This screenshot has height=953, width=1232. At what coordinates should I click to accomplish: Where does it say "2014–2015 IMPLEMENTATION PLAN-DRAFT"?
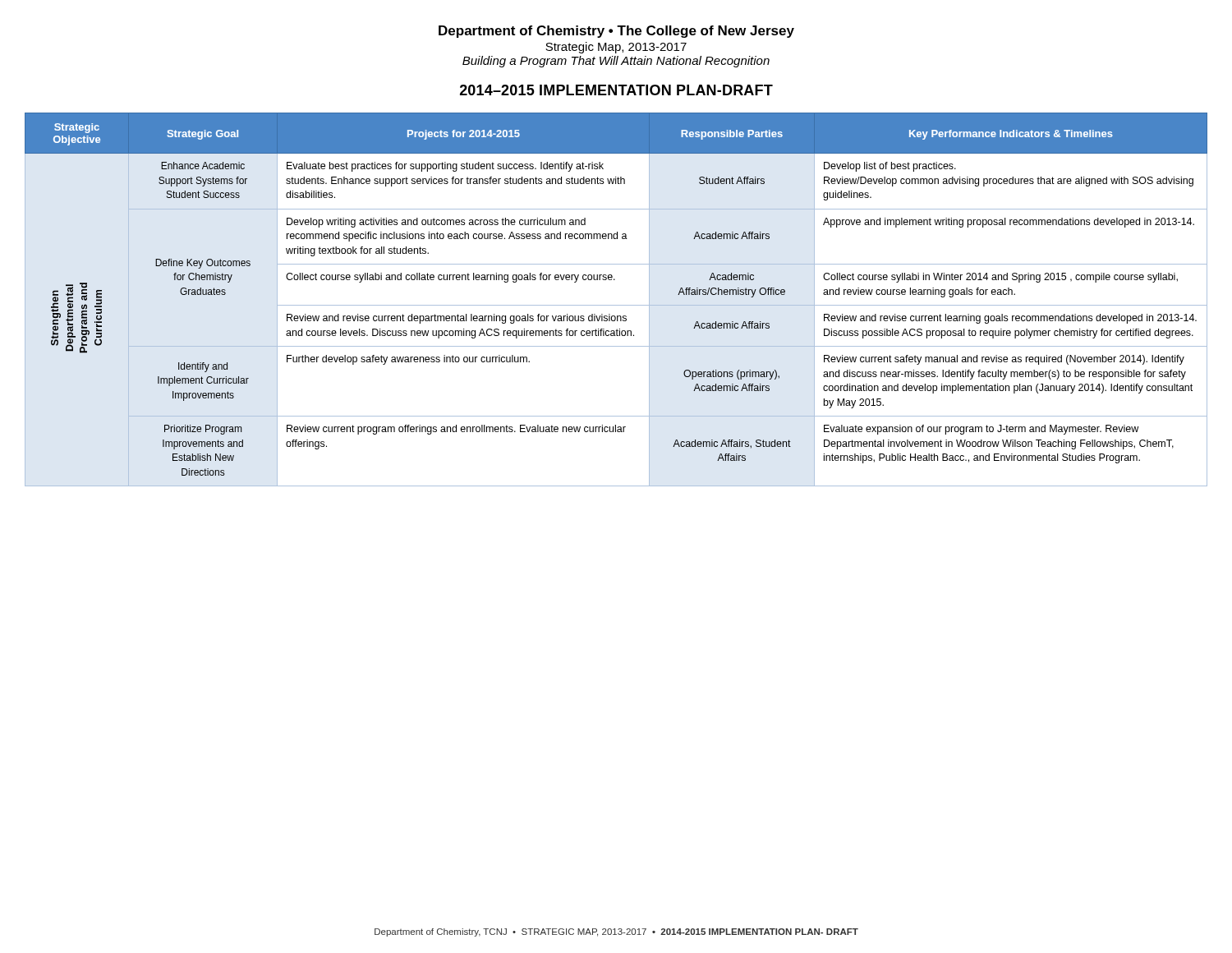pyautogui.click(x=616, y=90)
